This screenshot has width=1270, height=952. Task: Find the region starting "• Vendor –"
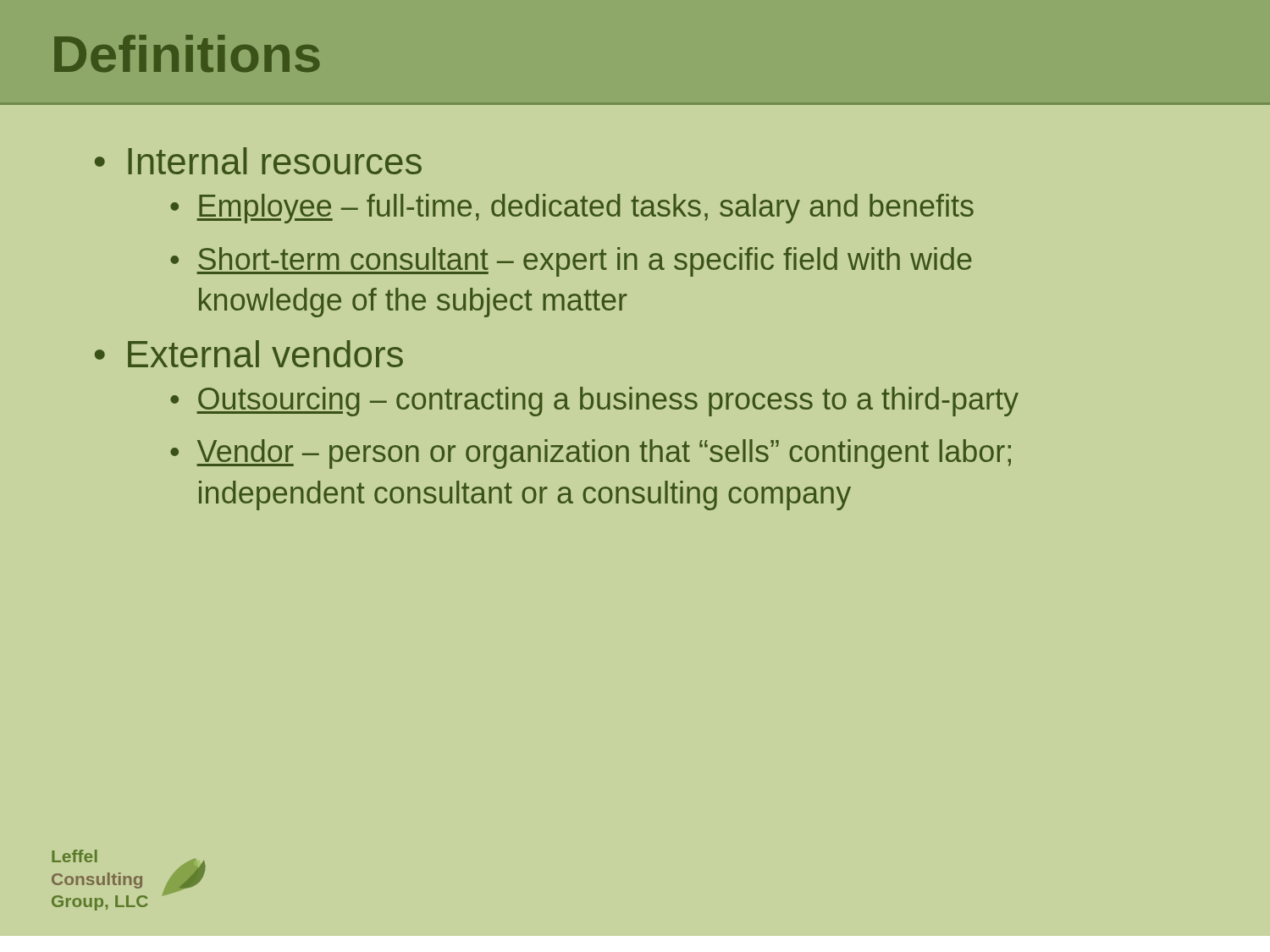pyautogui.click(x=628, y=473)
